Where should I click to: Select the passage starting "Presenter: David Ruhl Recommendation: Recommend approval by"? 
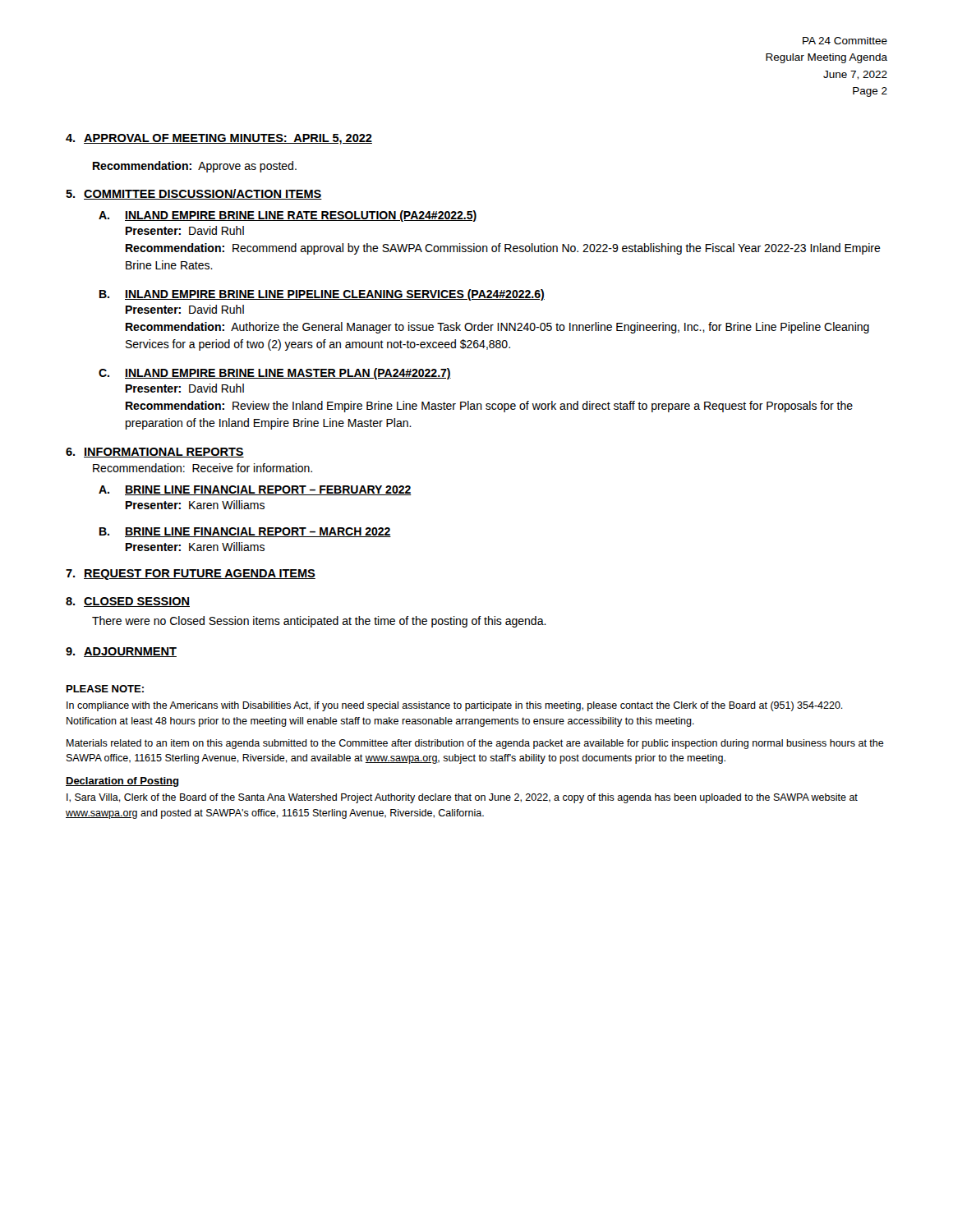coord(506,249)
